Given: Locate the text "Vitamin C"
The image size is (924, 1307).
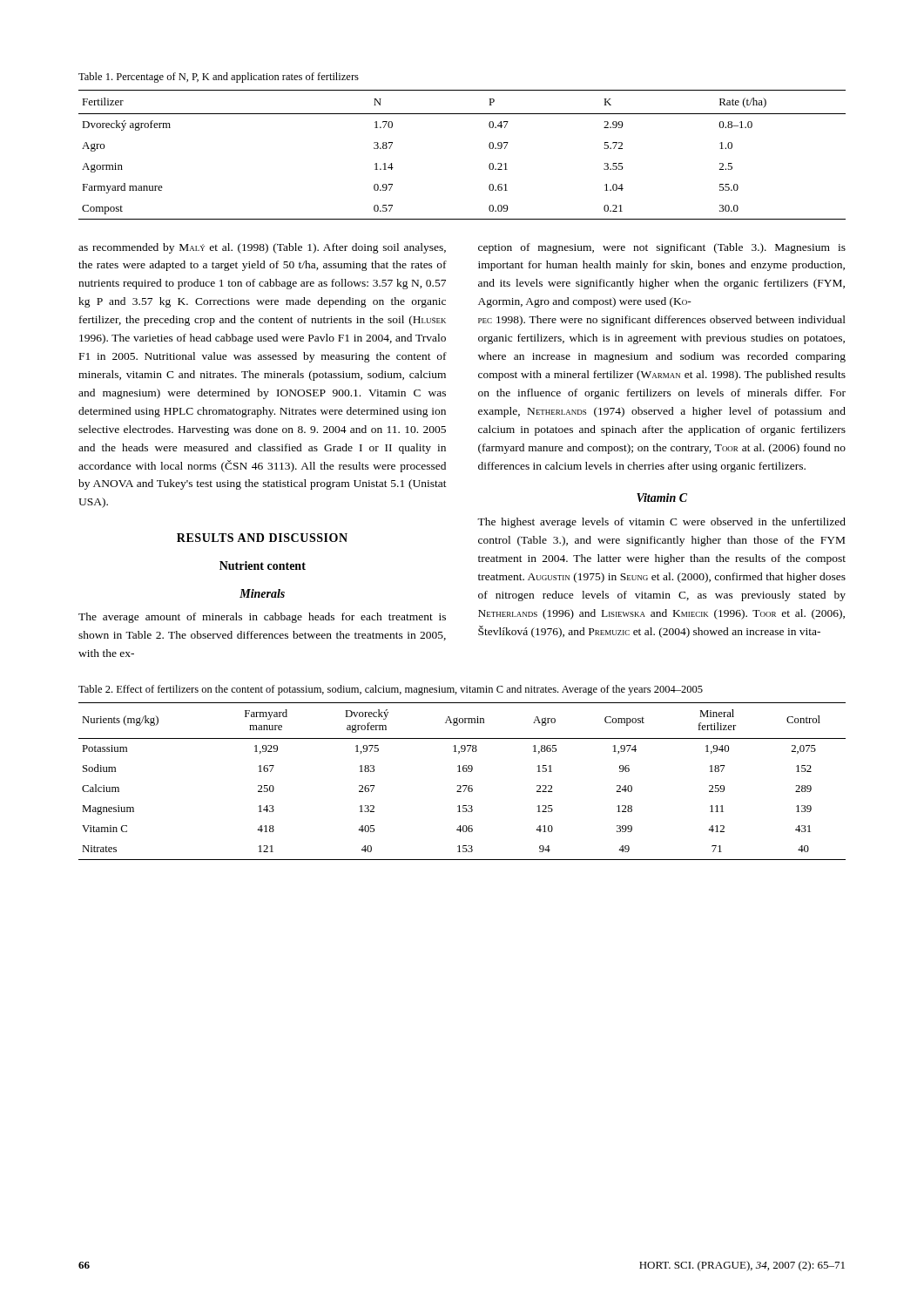Looking at the screenshot, I should click(x=662, y=498).
